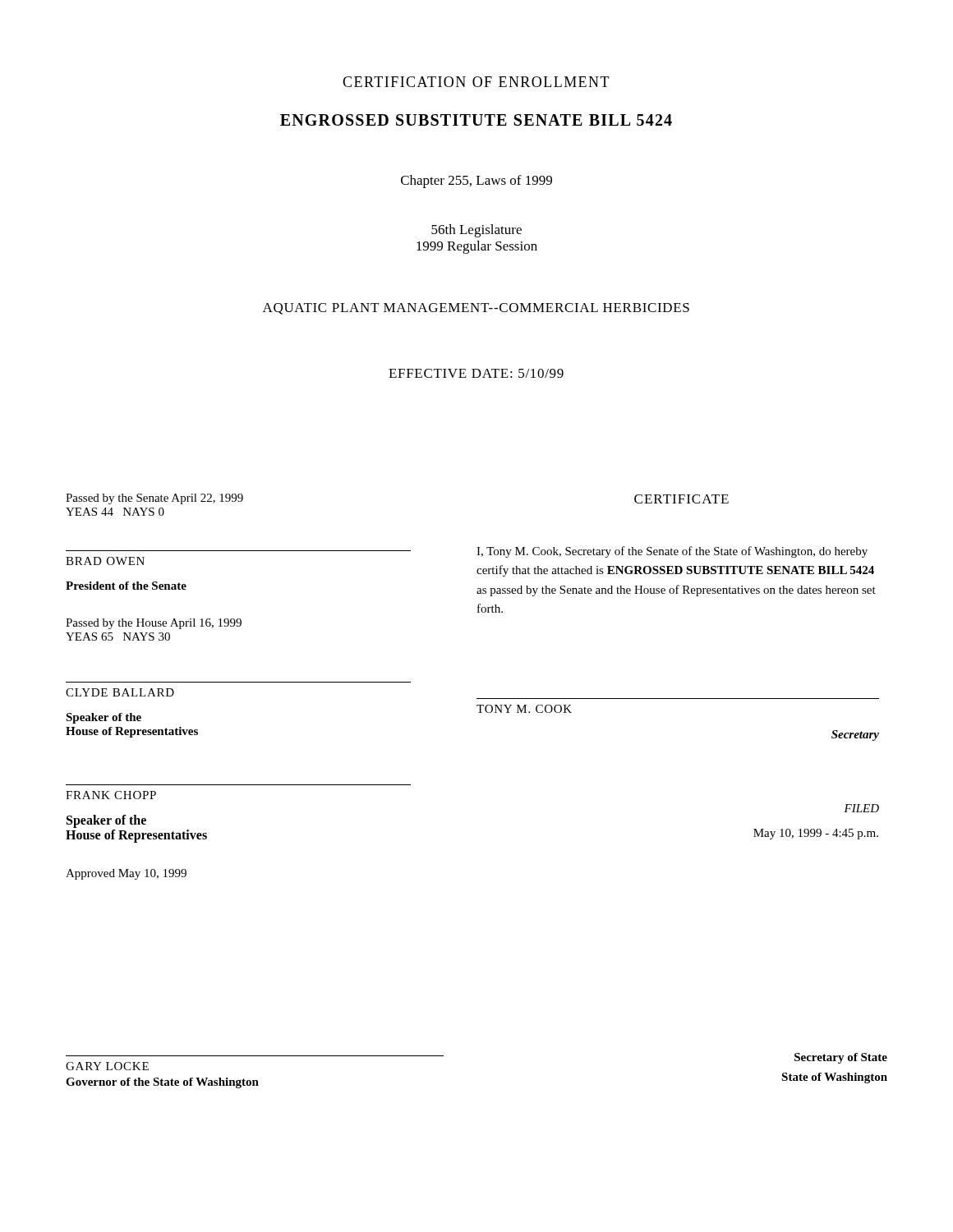The height and width of the screenshot is (1232, 953).
Task: Point to the block beginning "Passed by the House"
Action: pyautogui.click(x=238, y=630)
